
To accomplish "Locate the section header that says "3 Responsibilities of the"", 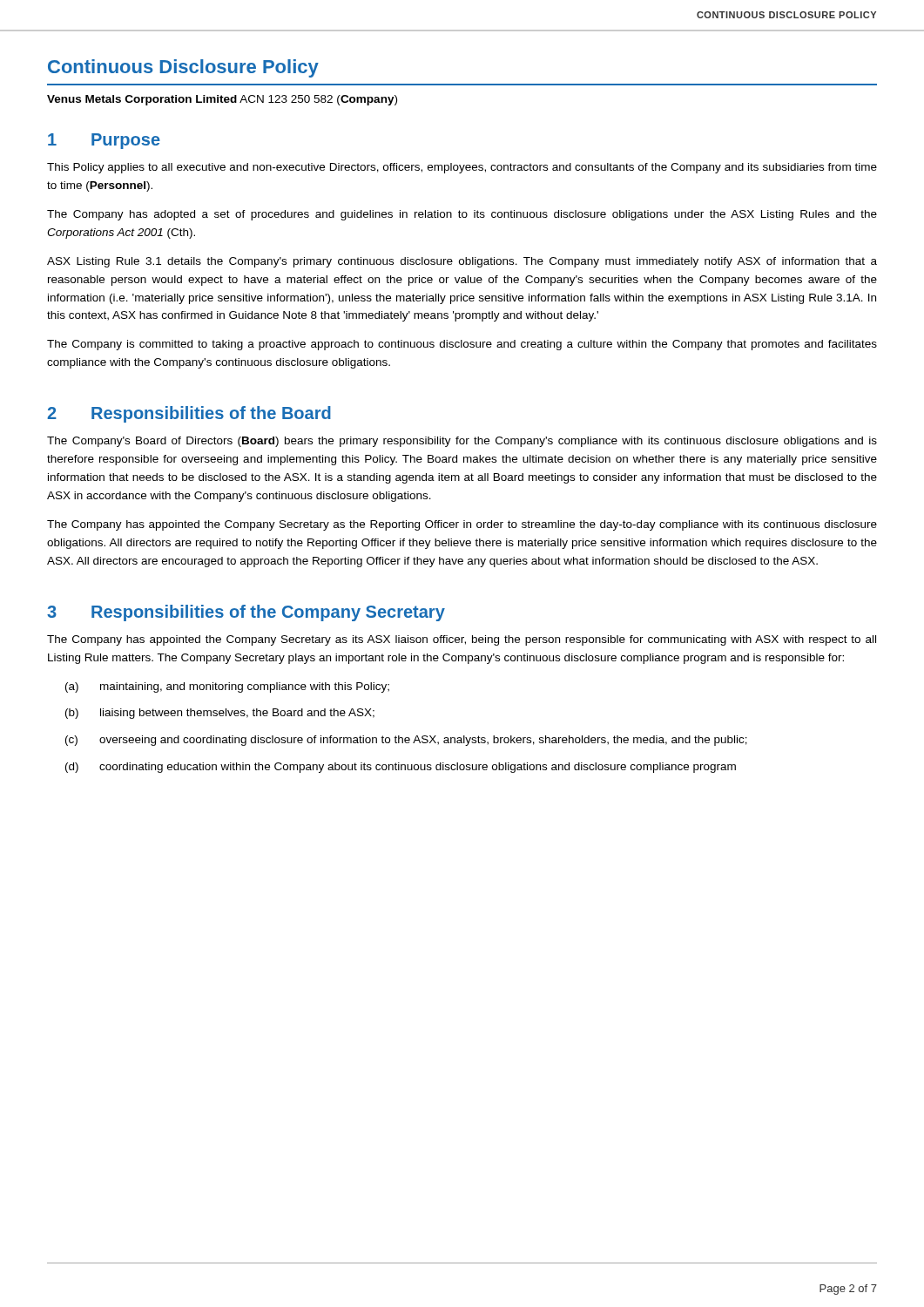I will (x=246, y=612).
